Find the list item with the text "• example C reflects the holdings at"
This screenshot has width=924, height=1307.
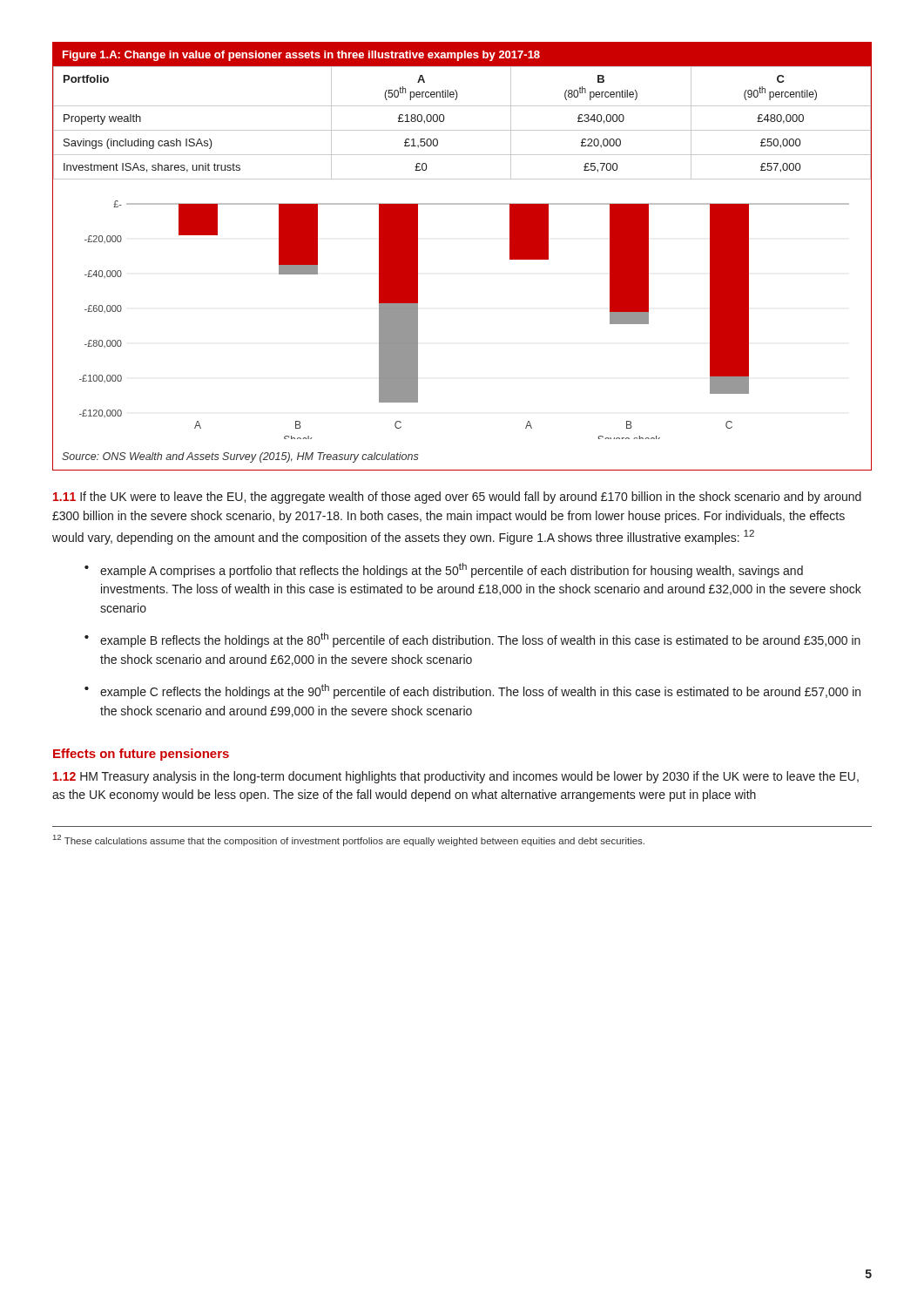tap(481, 699)
